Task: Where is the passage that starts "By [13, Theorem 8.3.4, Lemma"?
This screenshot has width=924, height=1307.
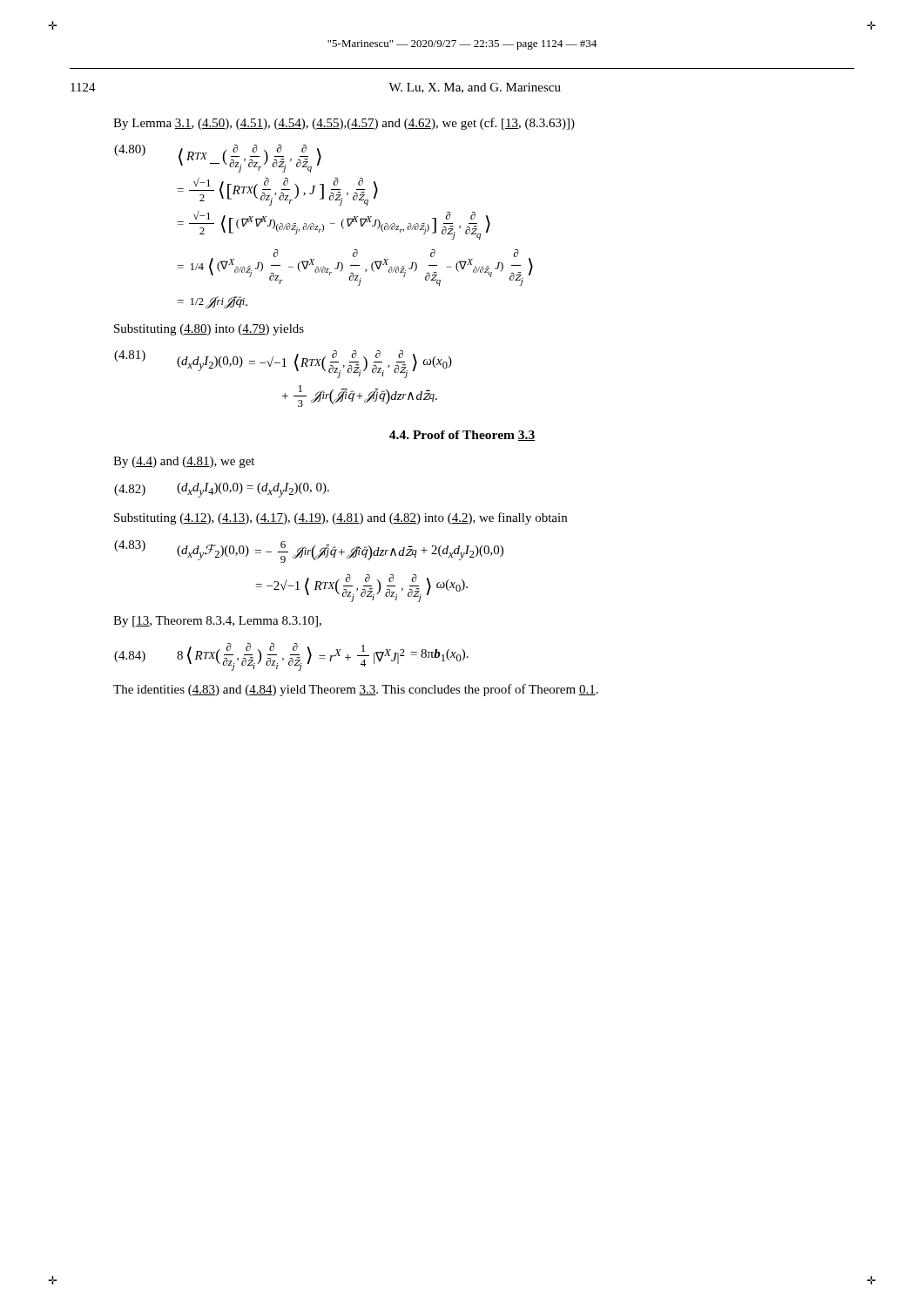Action: 217,622
